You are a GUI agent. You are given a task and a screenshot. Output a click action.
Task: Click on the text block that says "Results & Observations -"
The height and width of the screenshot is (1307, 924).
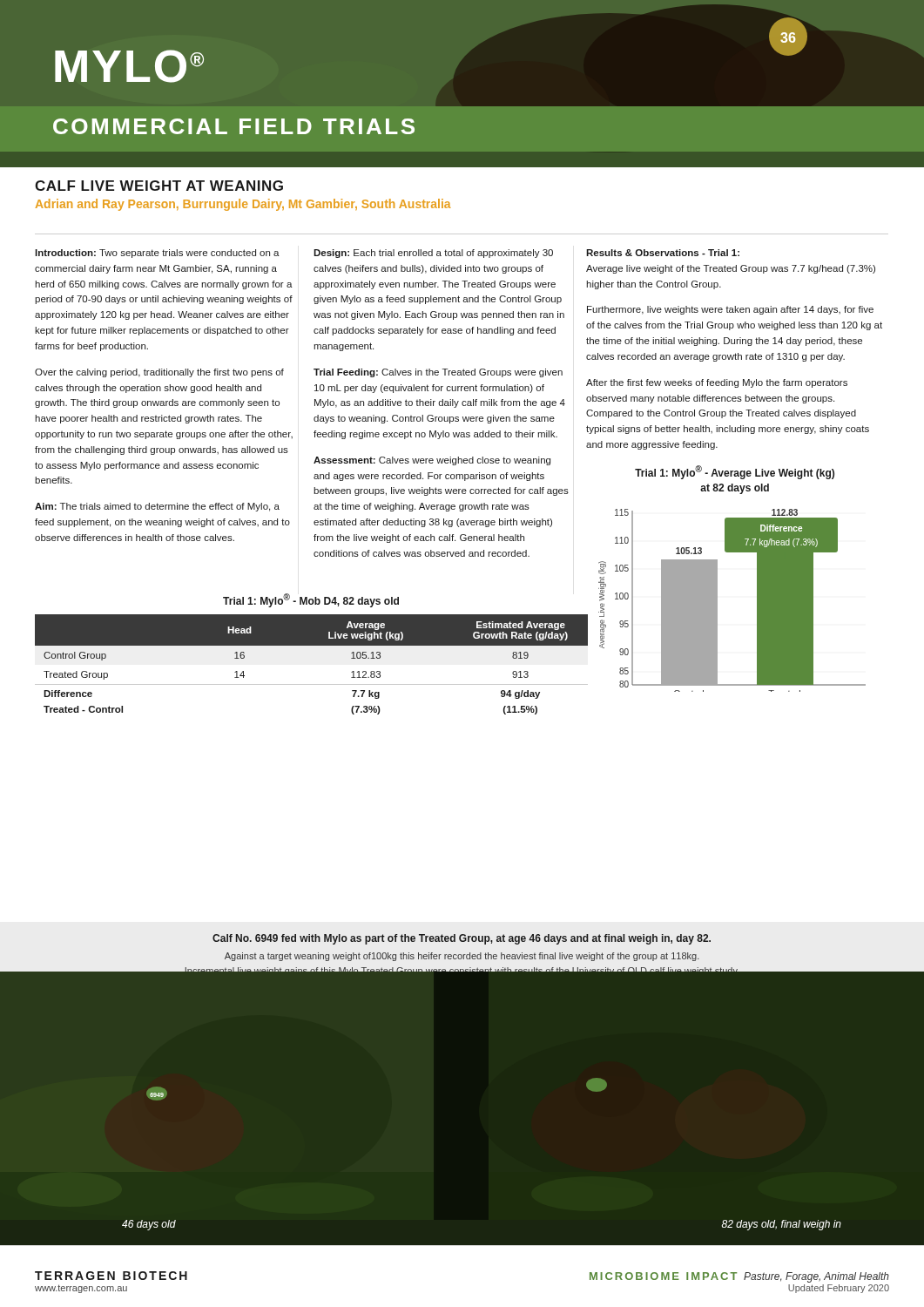pyautogui.click(x=735, y=471)
